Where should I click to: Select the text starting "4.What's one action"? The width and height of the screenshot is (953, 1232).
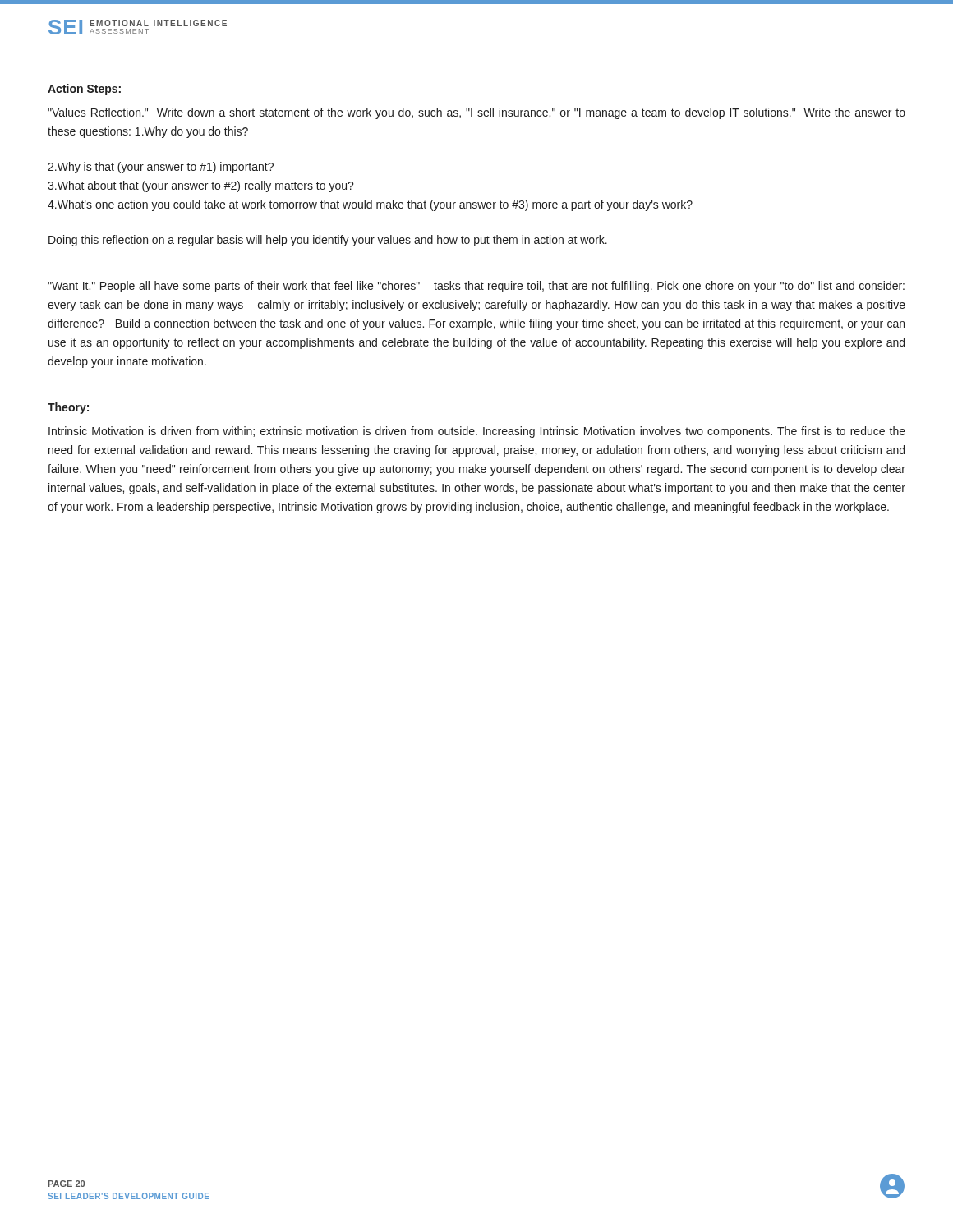pyautogui.click(x=370, y=205)
